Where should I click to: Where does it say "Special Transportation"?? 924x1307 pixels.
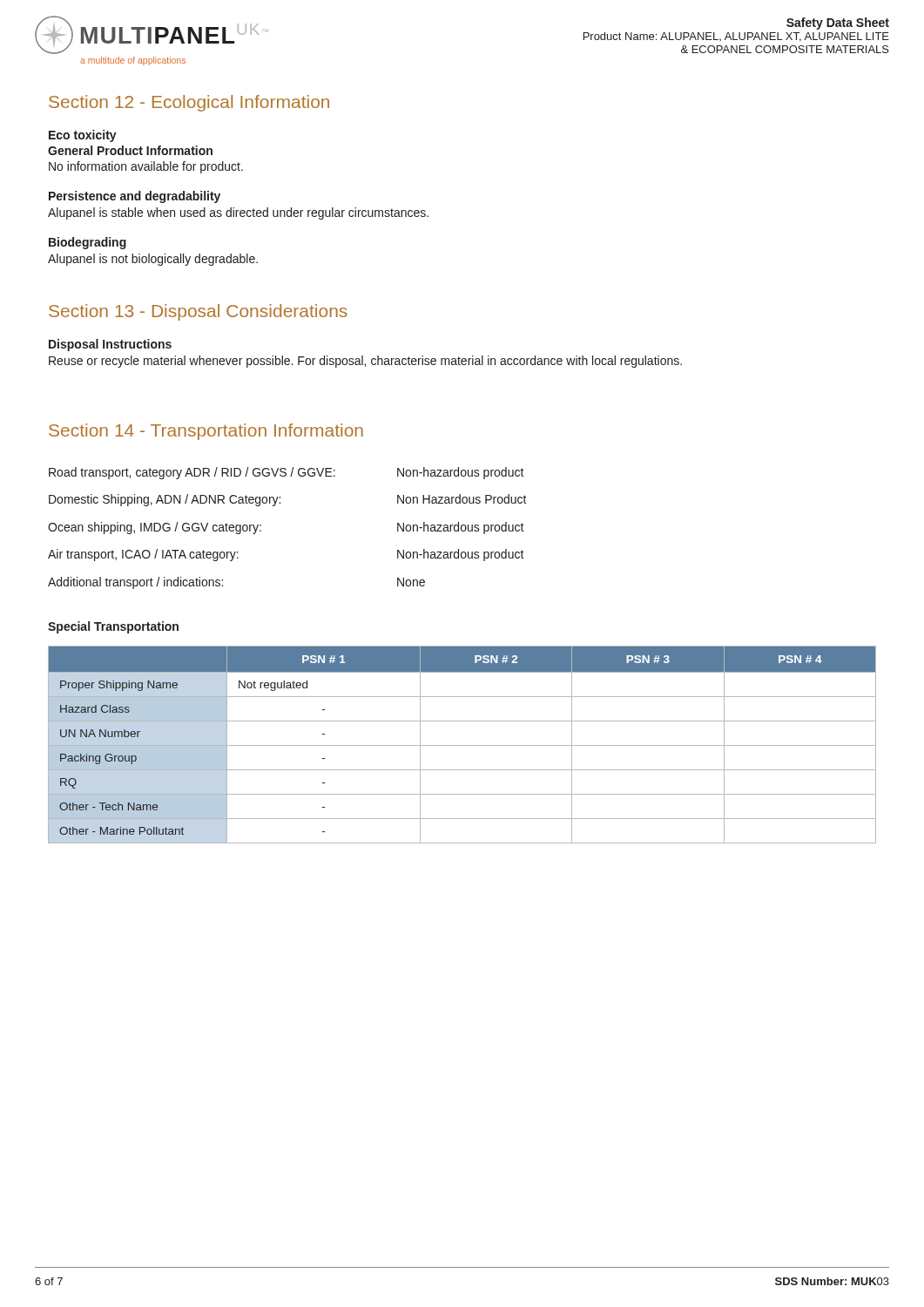click(x=113, y=627)
